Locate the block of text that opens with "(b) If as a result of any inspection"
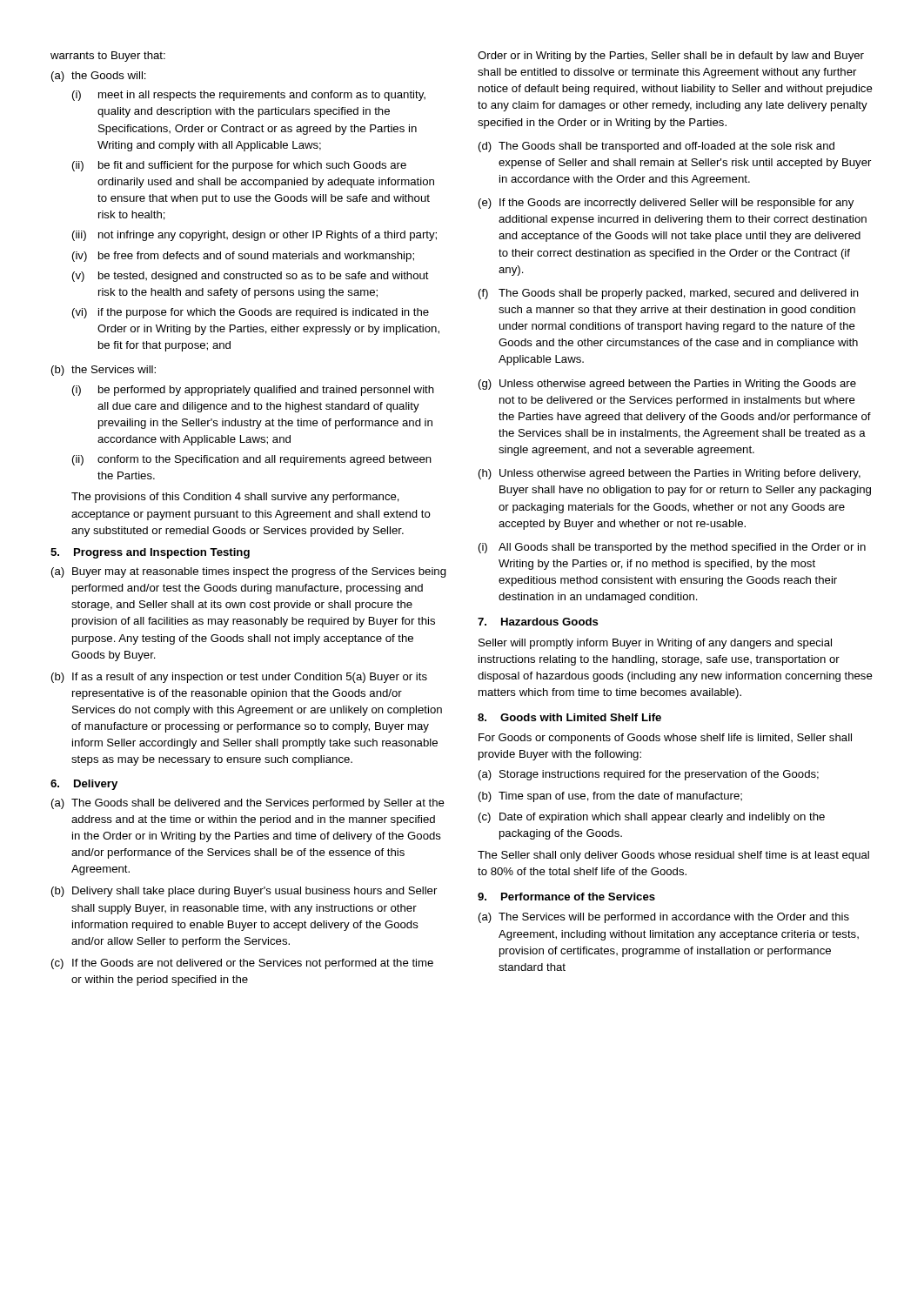 click(248, 718)
